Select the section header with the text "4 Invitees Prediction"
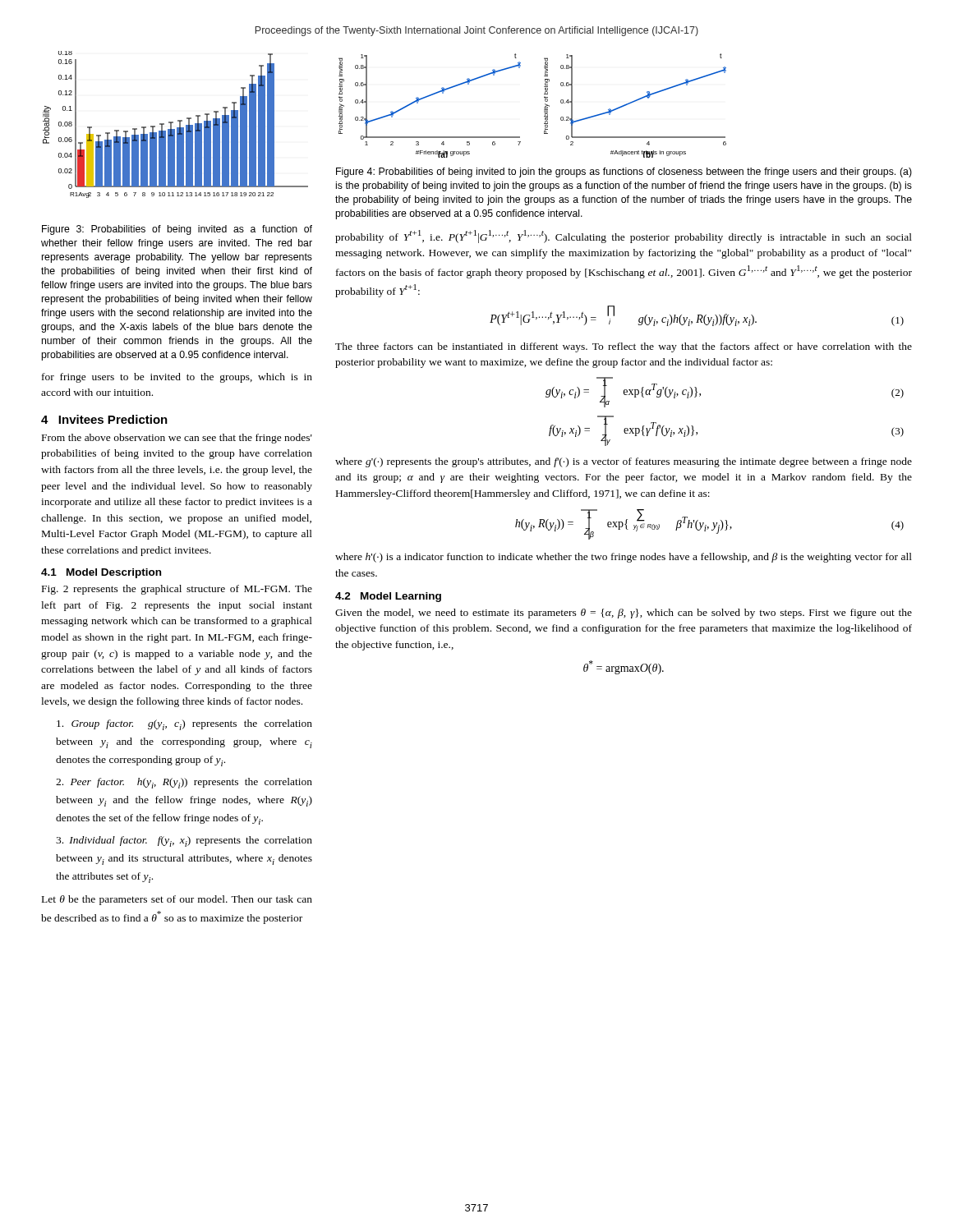This screenshot has height=1232, width=953. pyautogui.click(x=104, y=419)
